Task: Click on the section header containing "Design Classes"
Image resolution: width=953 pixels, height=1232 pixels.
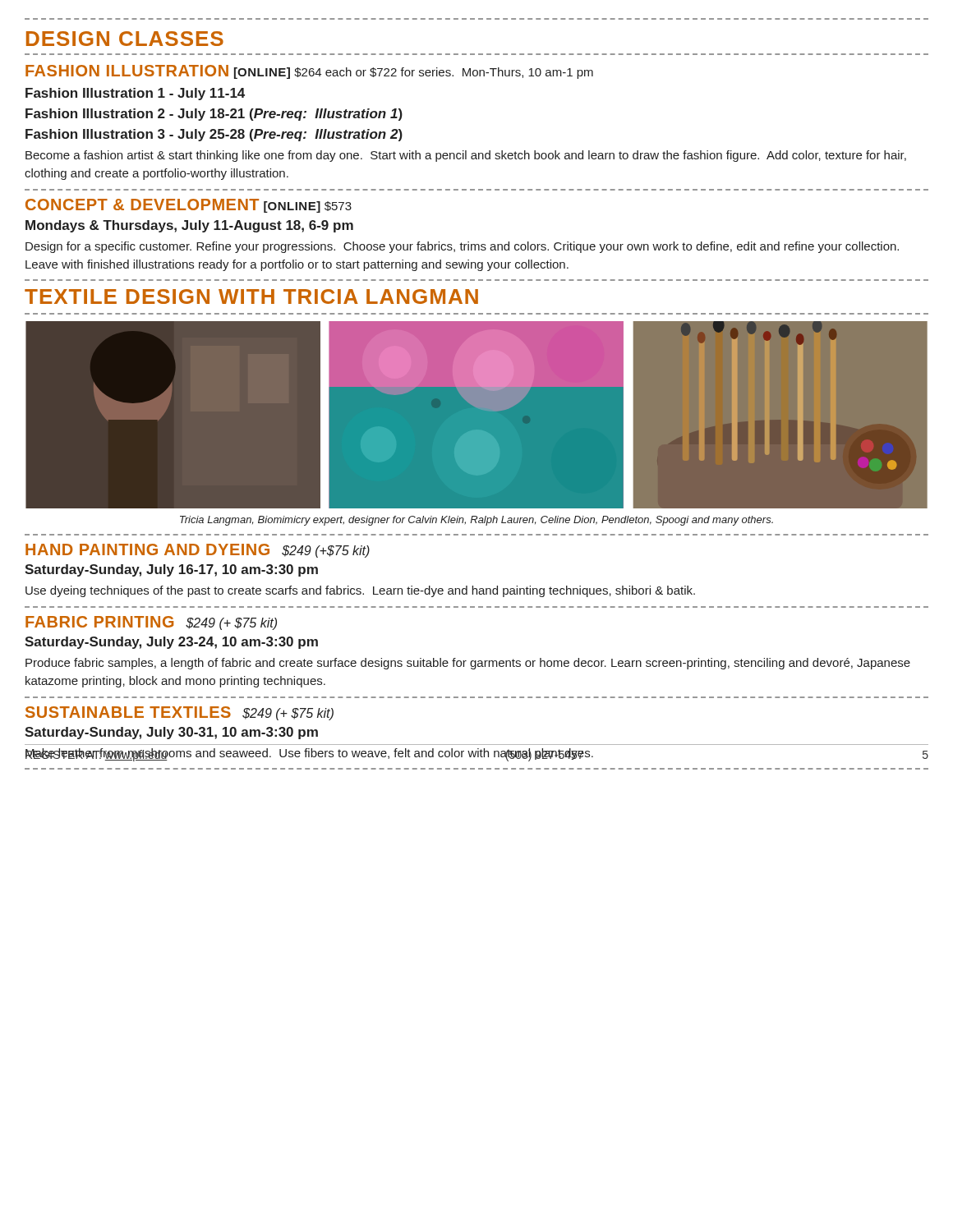Action: [x=125, y=39]
